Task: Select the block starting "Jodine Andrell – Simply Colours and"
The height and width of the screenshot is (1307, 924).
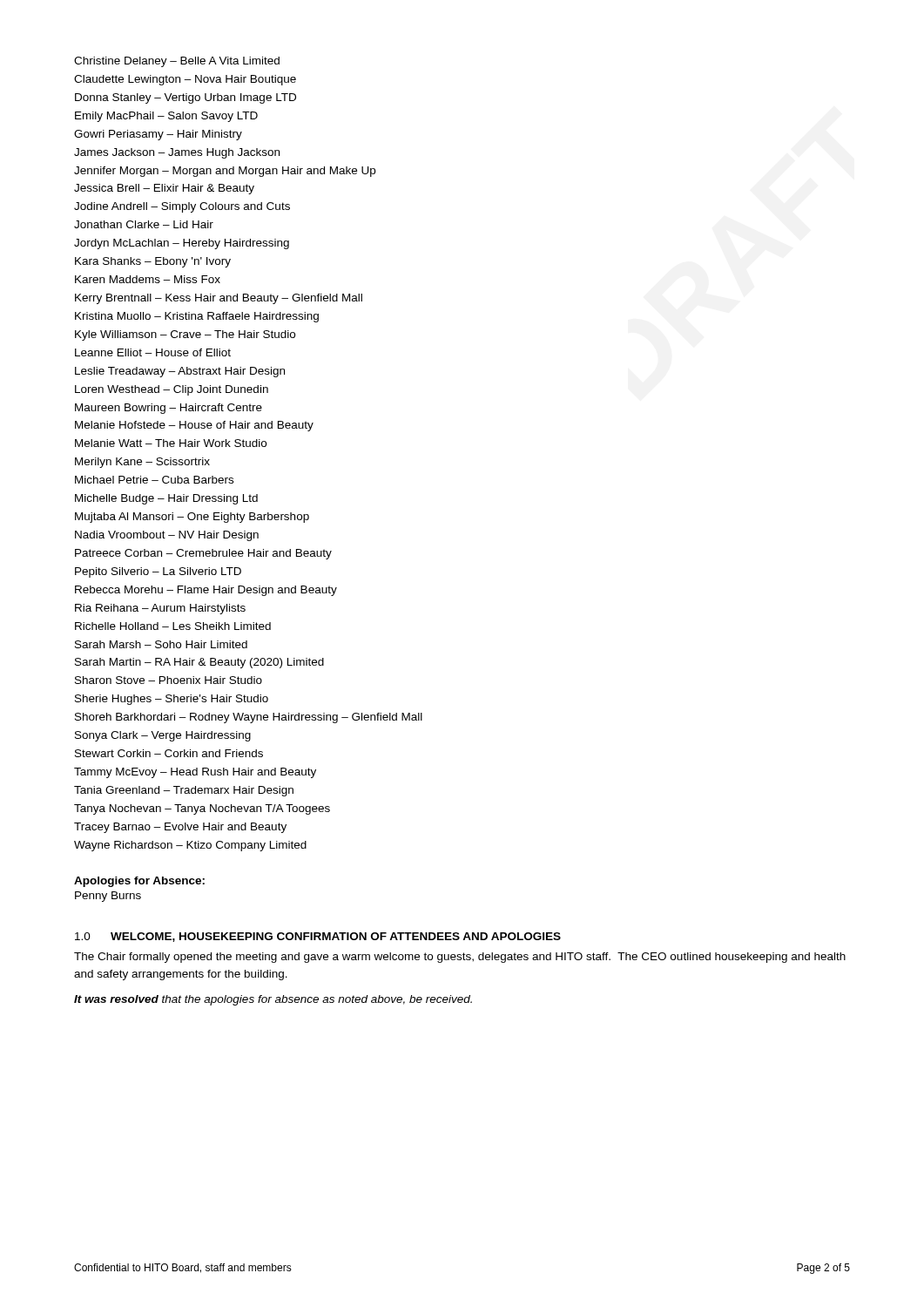Action: (182, 206)
